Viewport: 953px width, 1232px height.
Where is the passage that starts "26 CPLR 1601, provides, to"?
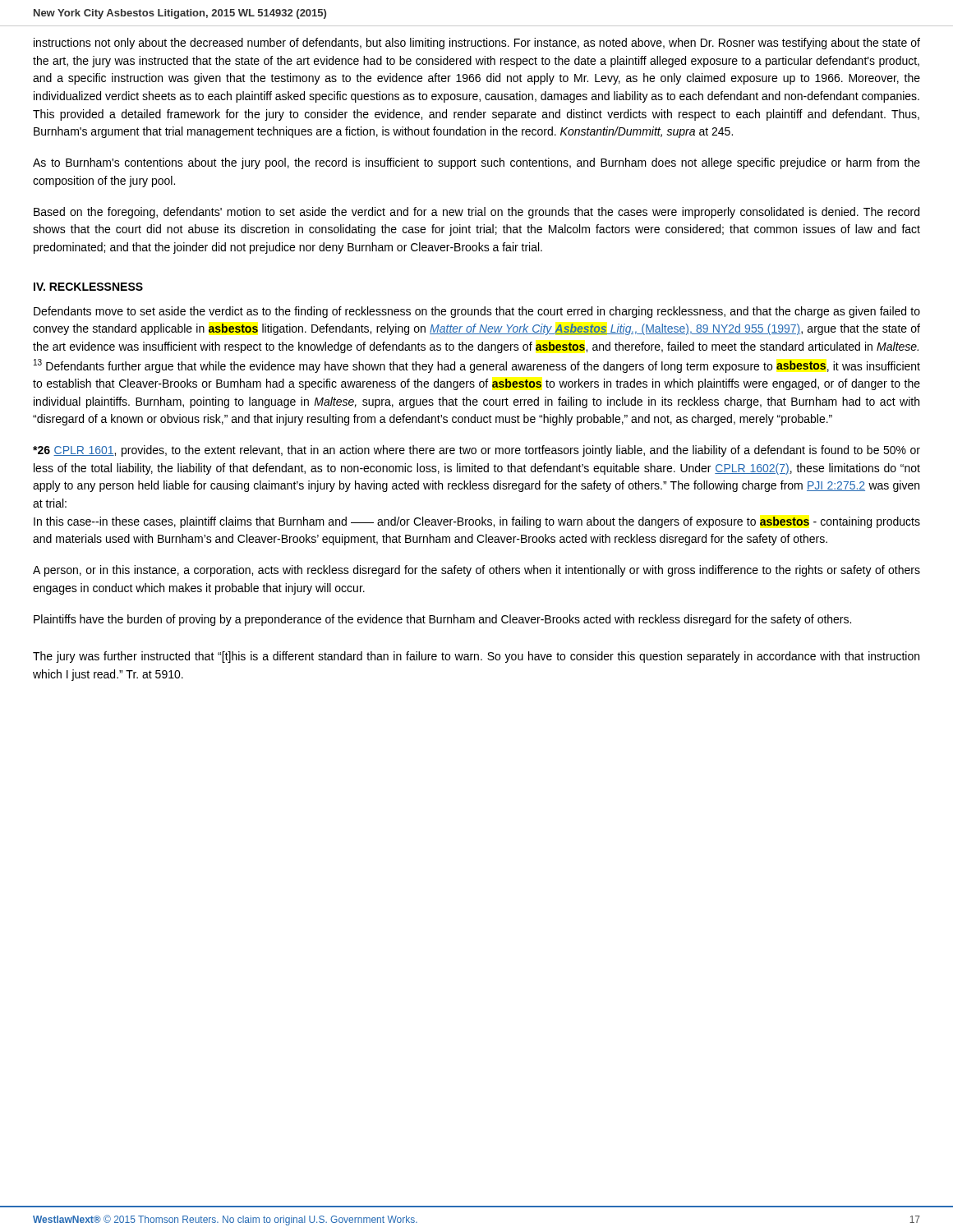(x=476, y=495)
